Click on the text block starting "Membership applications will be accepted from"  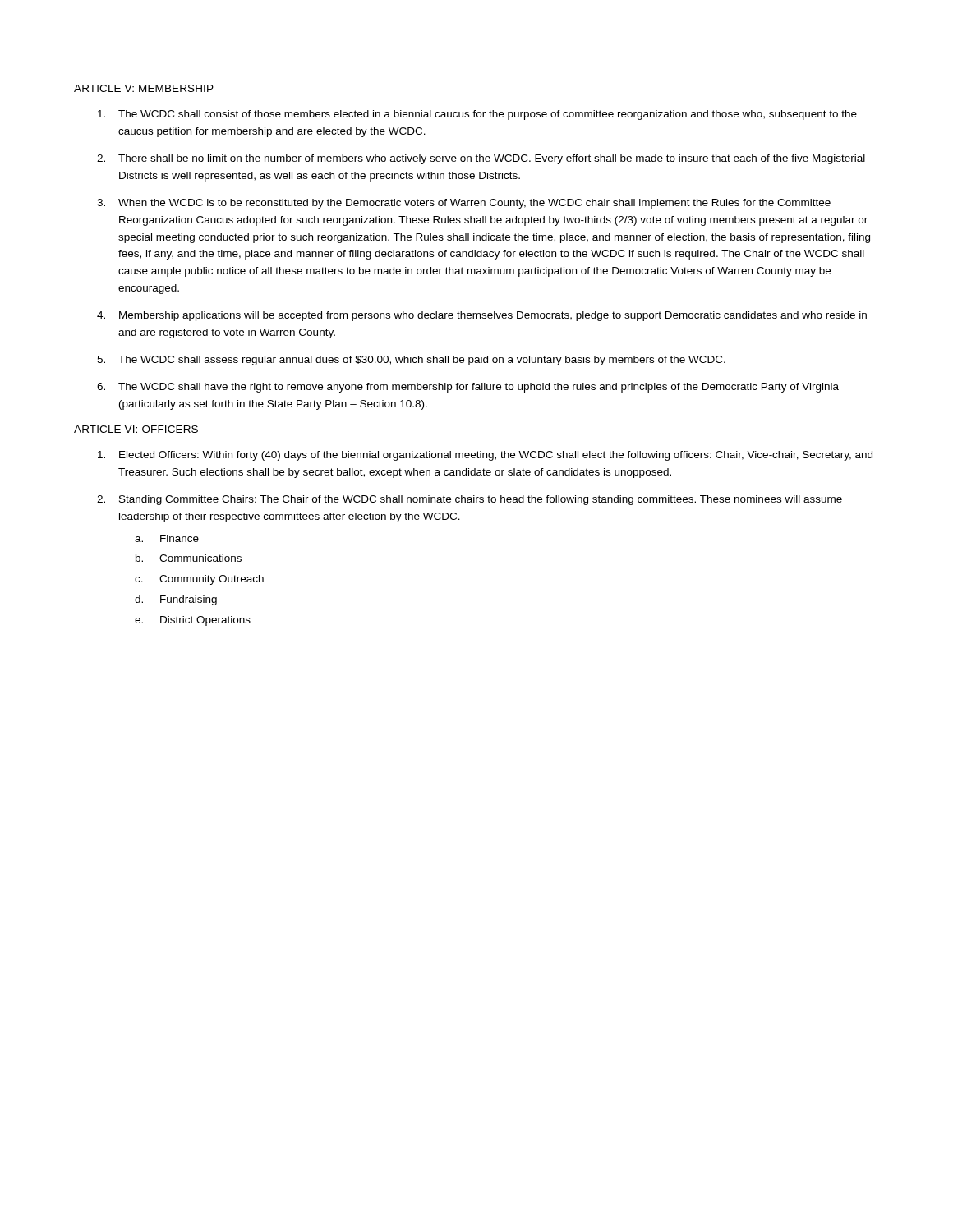coord(499,325)
